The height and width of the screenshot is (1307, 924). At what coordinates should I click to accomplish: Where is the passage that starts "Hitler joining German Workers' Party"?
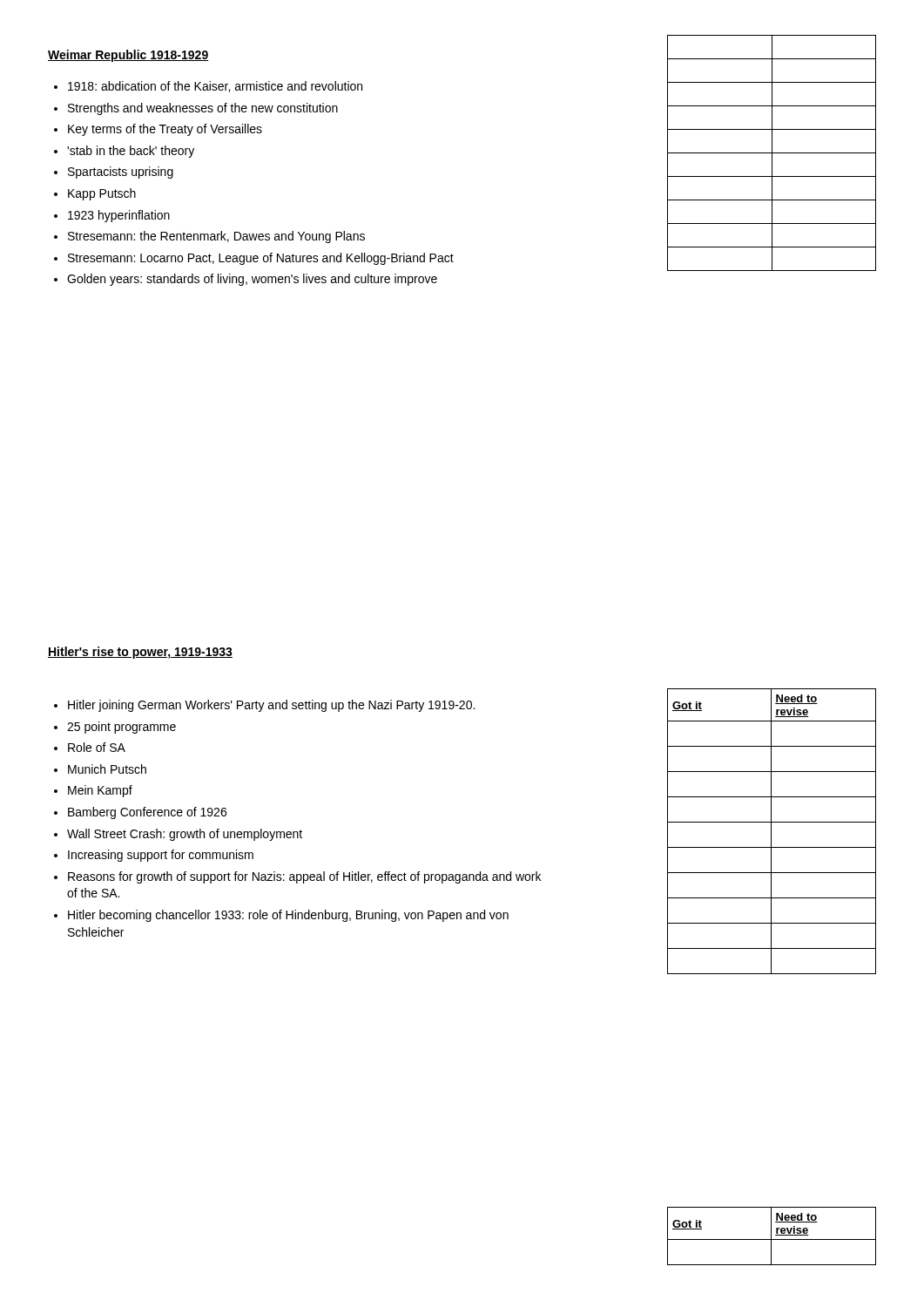pos(298,819)
